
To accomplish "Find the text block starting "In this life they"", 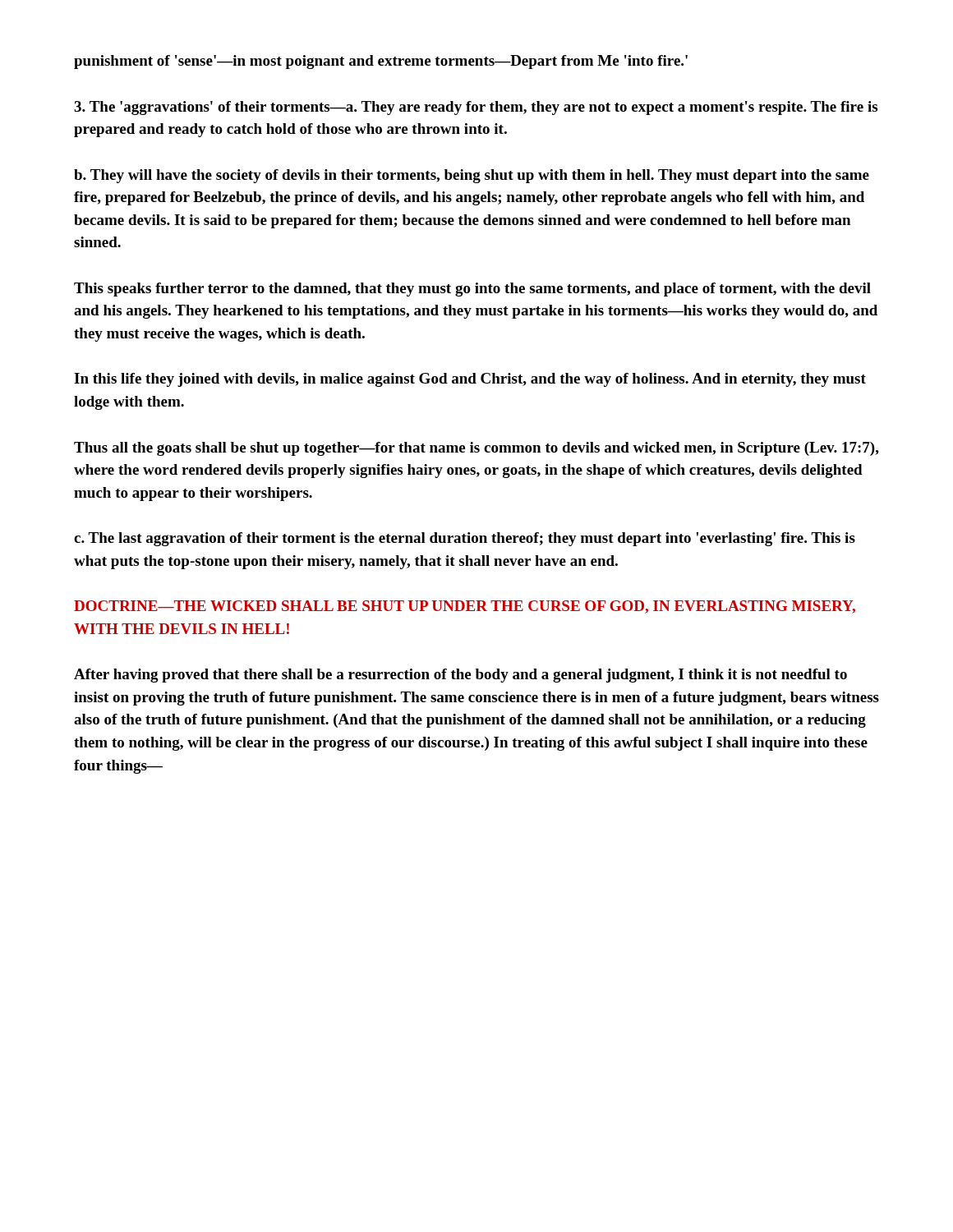I will click(x=470, y=390).
